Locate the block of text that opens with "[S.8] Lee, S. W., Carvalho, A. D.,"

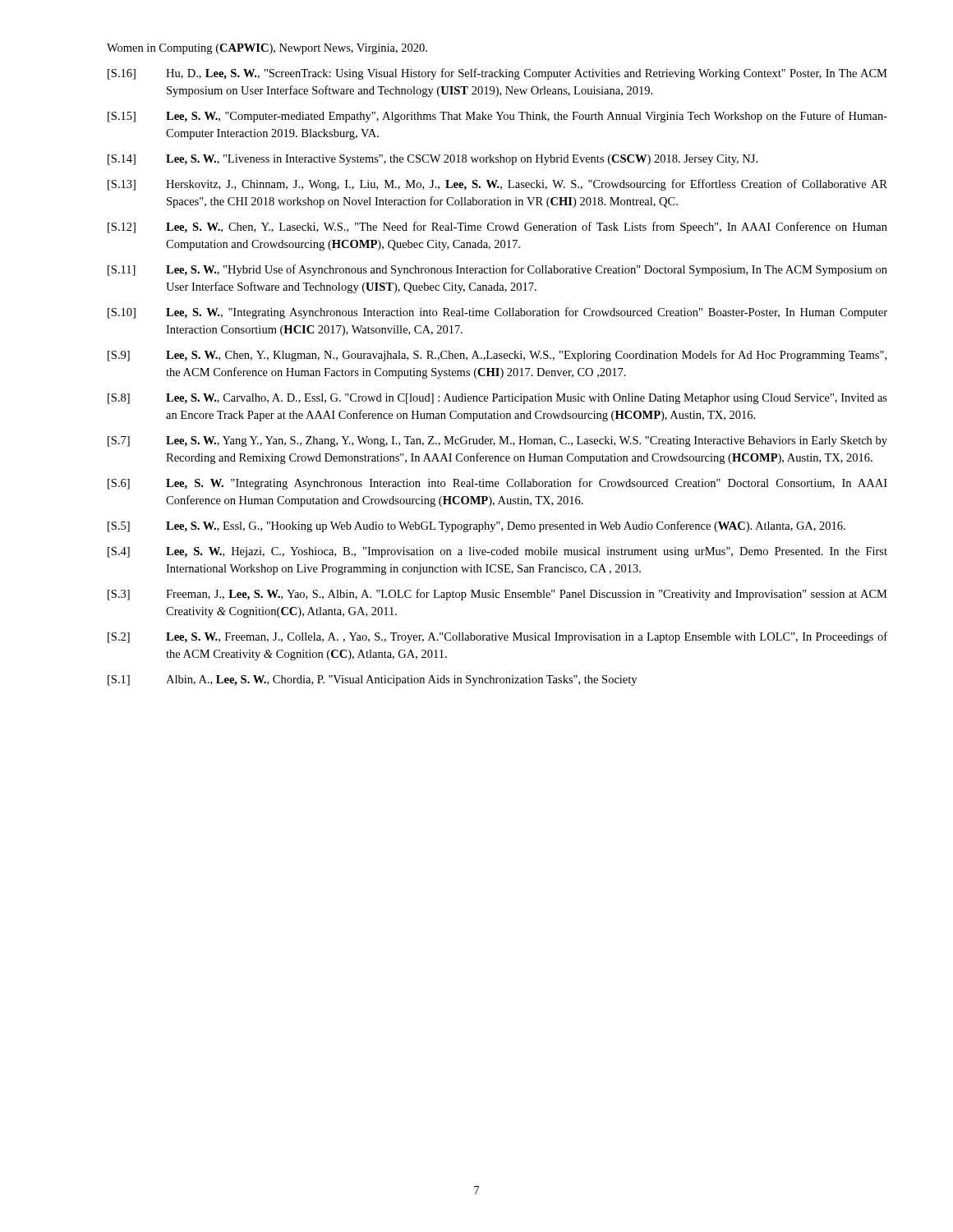coord(497,407)
